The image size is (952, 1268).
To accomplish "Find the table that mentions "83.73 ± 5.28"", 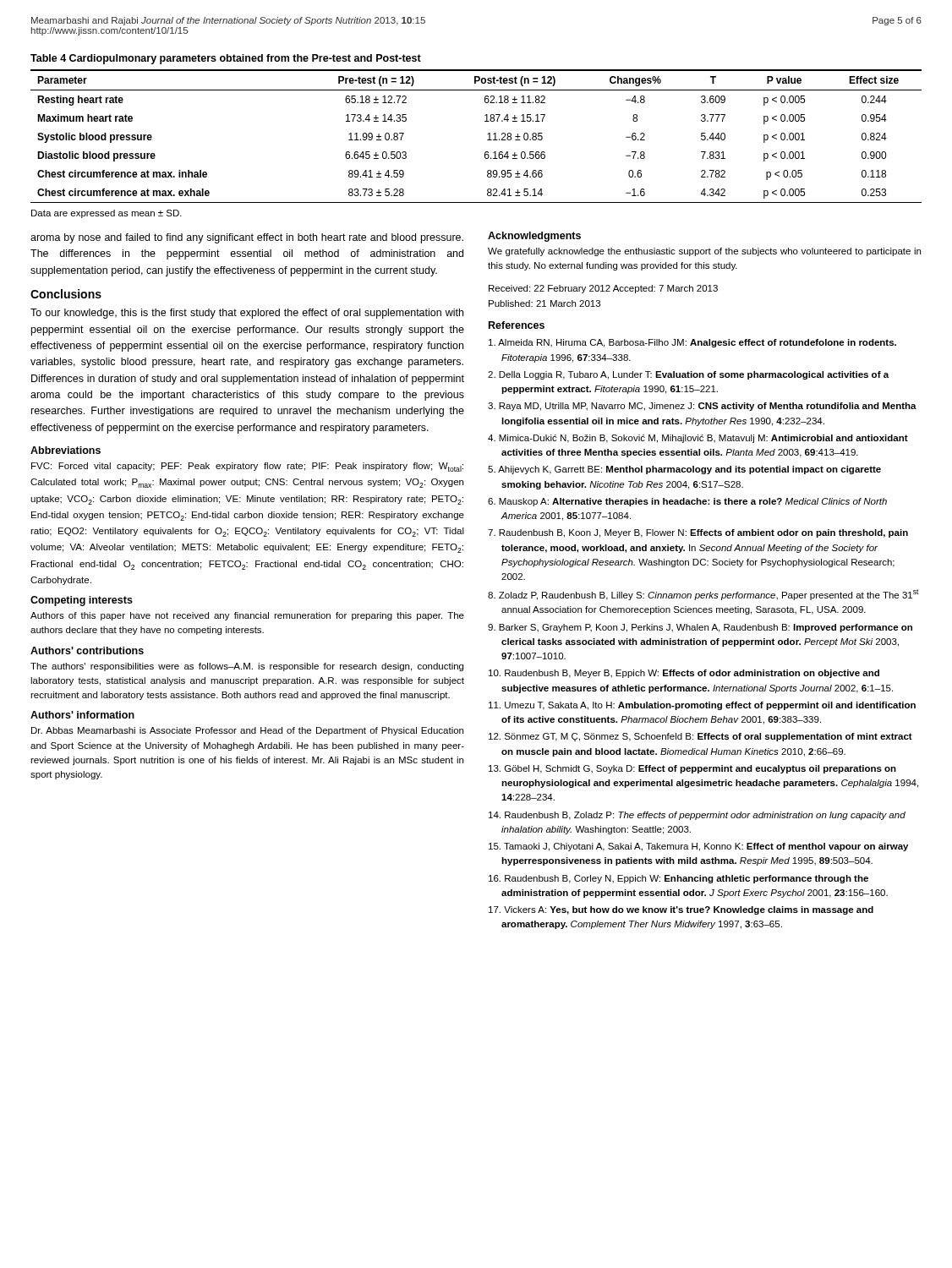I will pyautogui.click(x=476, y=128).
